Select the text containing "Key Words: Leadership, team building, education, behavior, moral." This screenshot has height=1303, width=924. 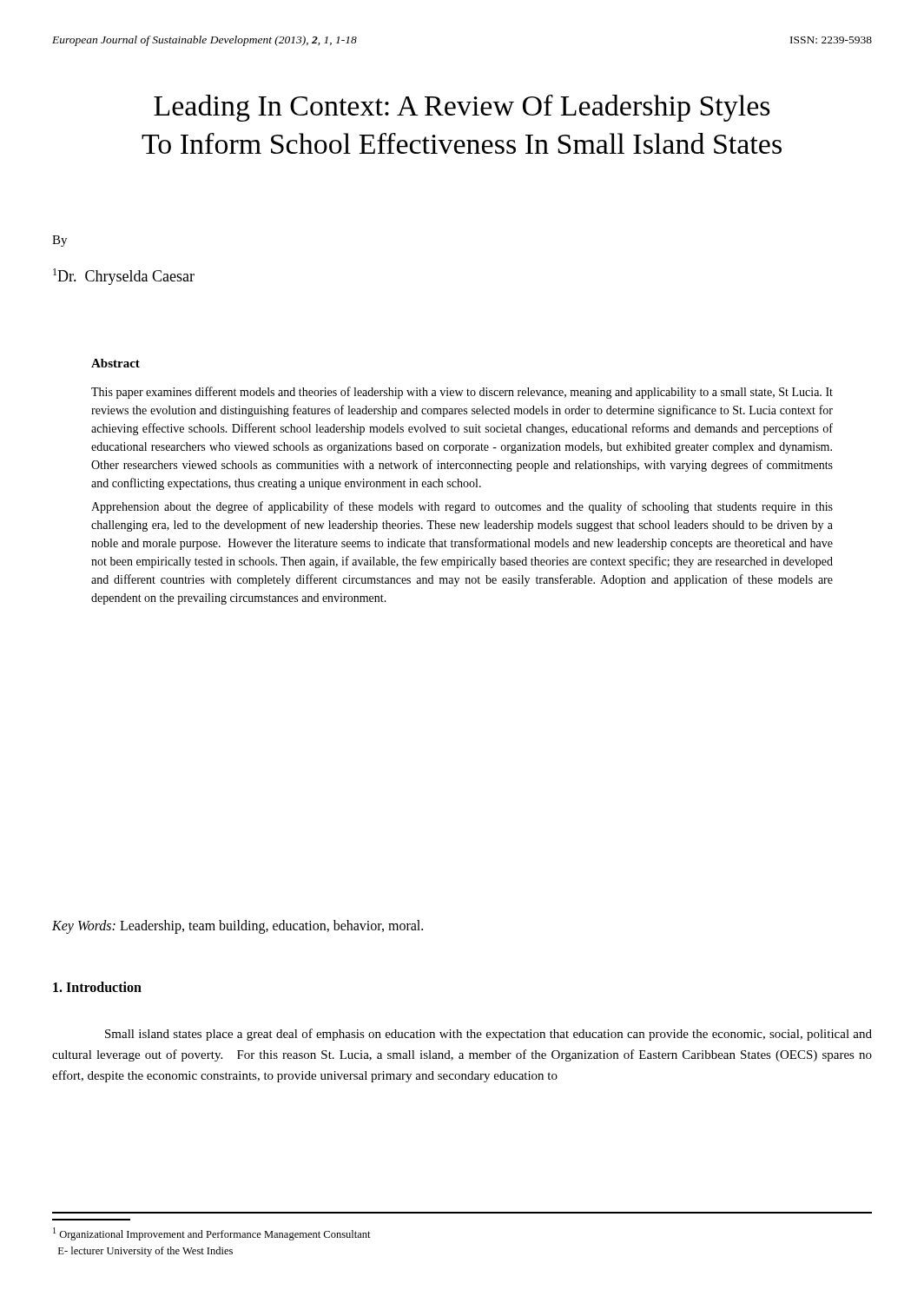pos(238,926)
